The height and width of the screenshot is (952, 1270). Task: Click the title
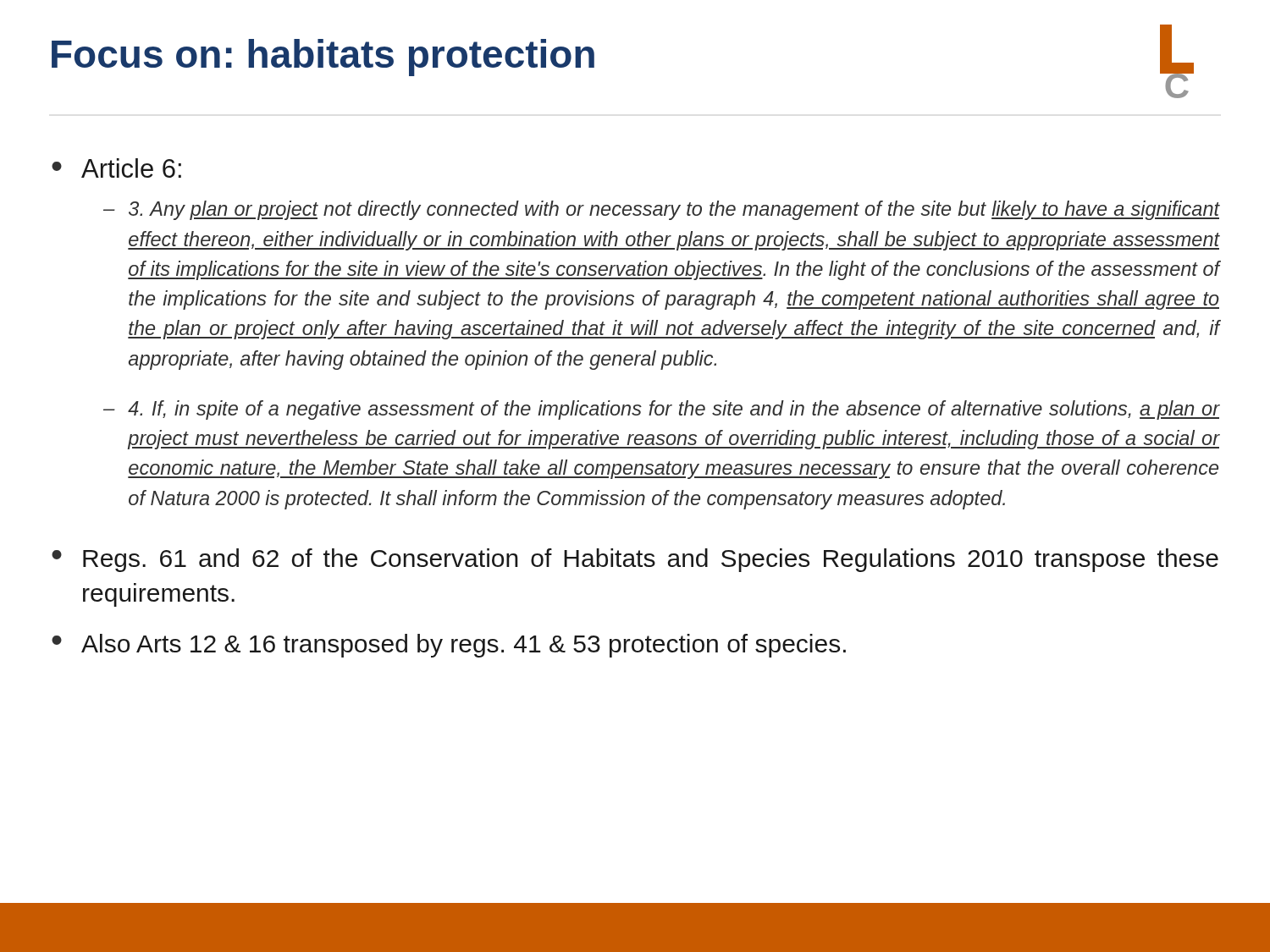coord(323,54)
